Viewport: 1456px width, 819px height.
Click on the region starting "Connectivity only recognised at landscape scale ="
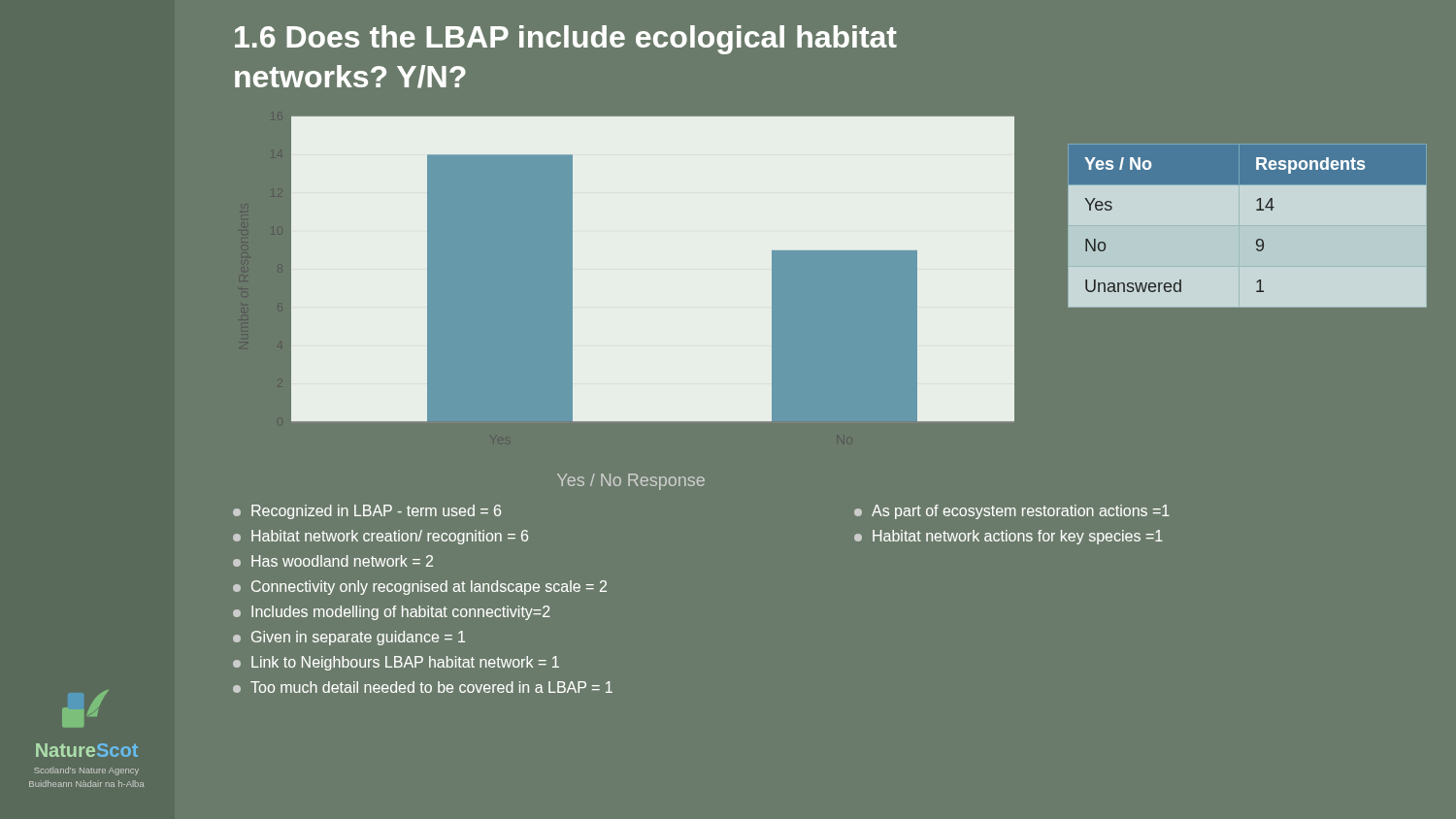pos(420,587)
